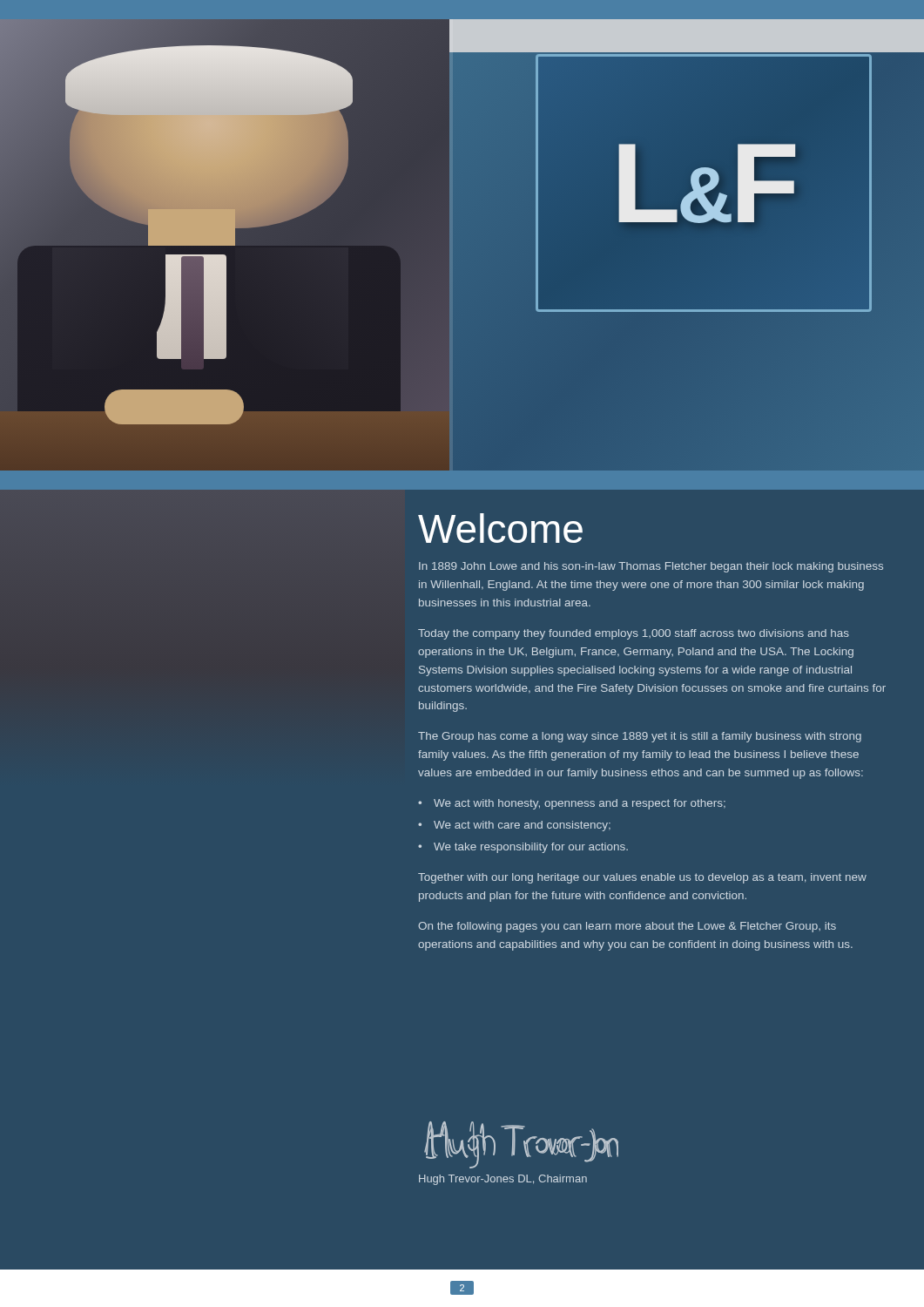This screenshot has height=1307, width=924.
Task: Click the passage that begins "Together with our long"
Action: 653,887
